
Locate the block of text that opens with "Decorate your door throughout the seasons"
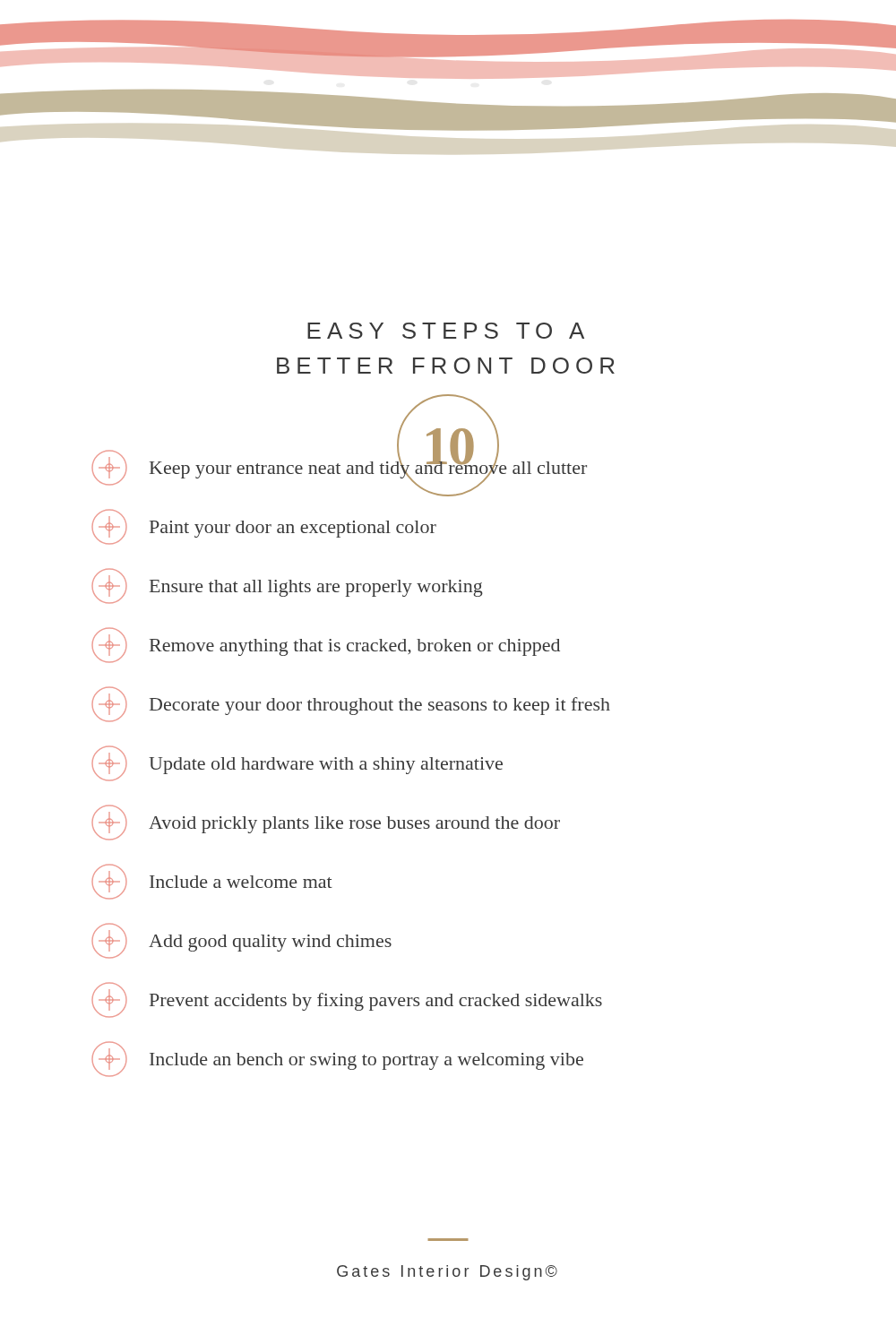click(350, 704)
